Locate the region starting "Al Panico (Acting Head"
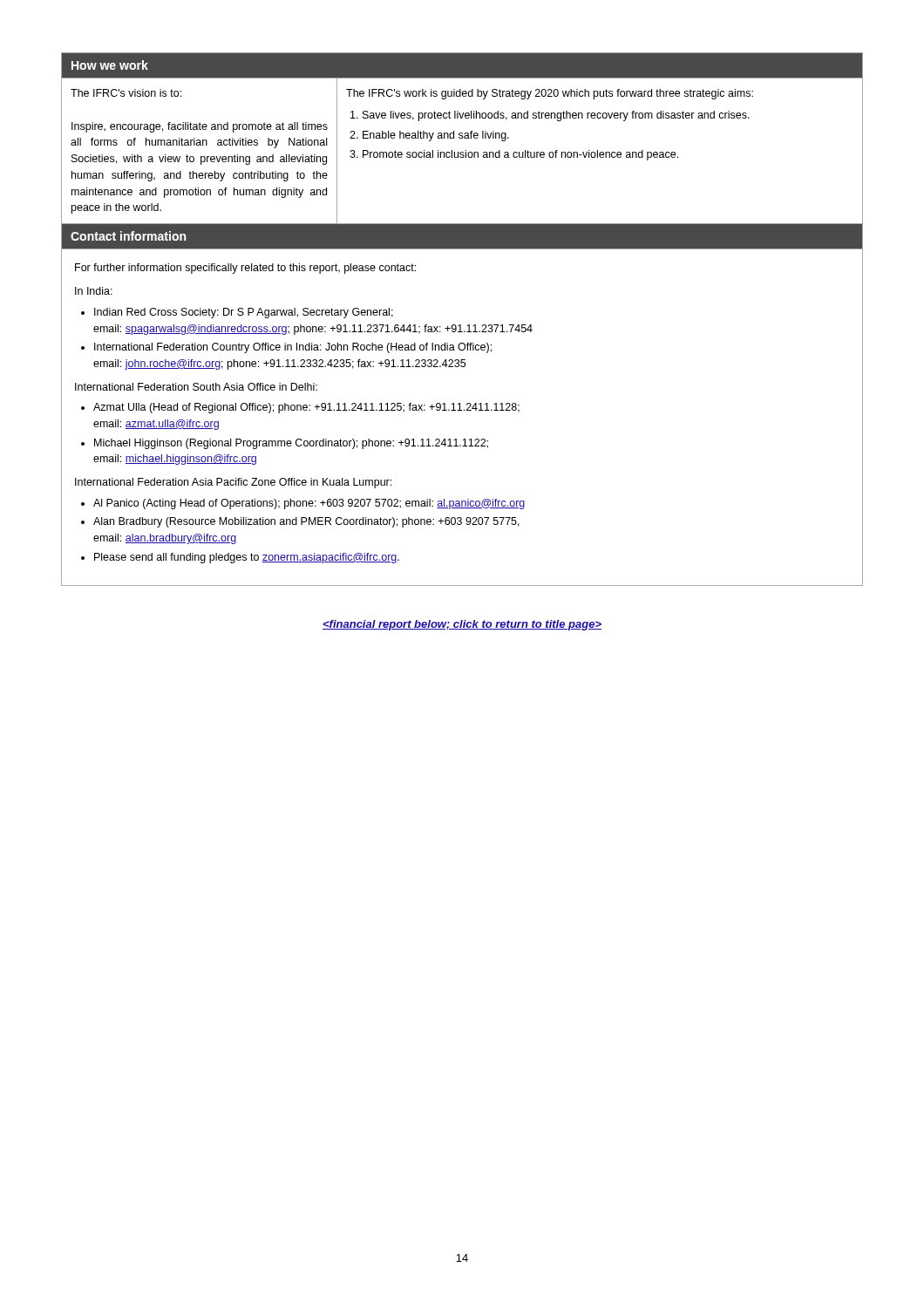 (309, 503)
